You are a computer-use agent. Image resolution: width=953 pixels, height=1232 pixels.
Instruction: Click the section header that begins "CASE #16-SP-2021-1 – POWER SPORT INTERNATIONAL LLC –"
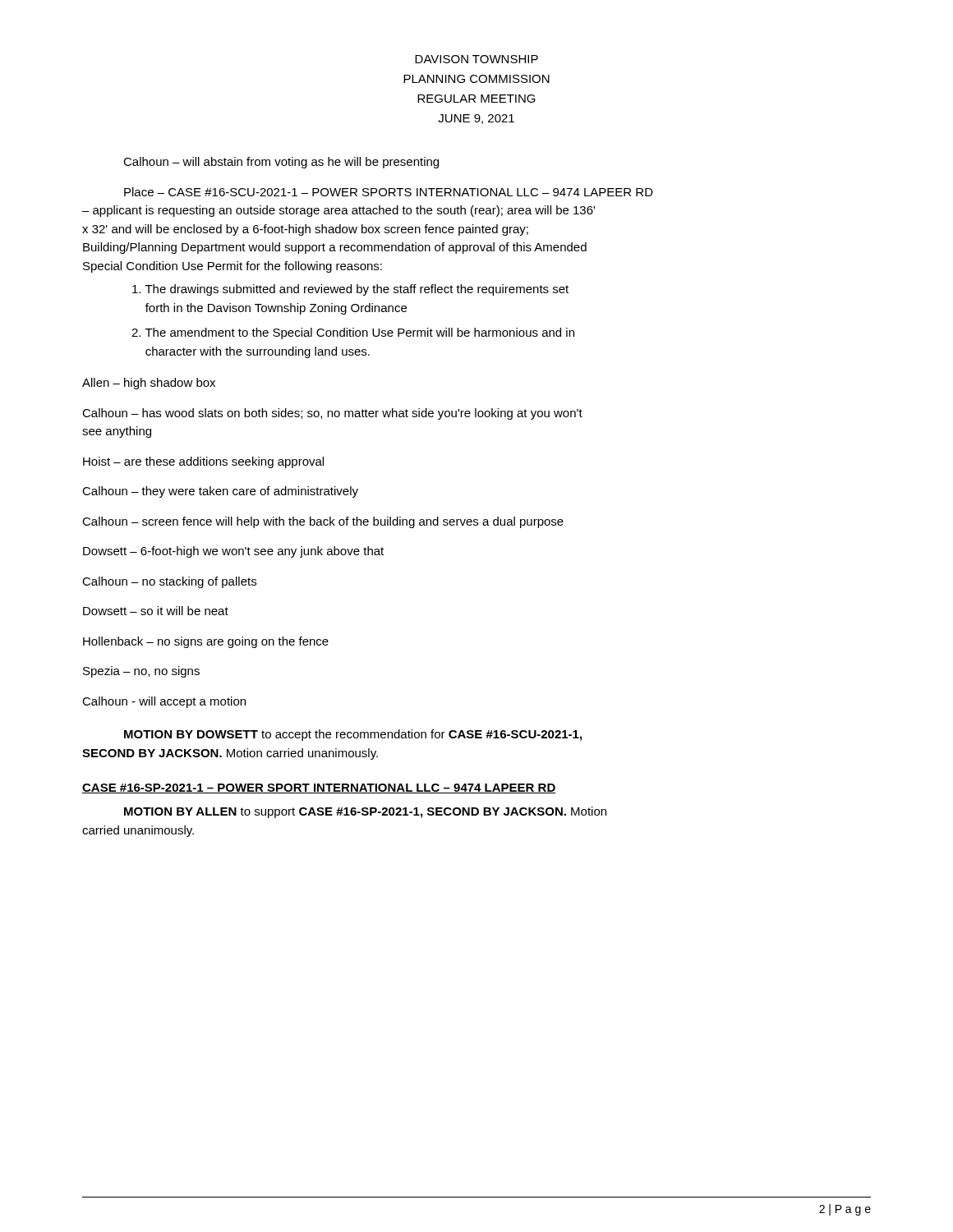[x=319, y=787]
